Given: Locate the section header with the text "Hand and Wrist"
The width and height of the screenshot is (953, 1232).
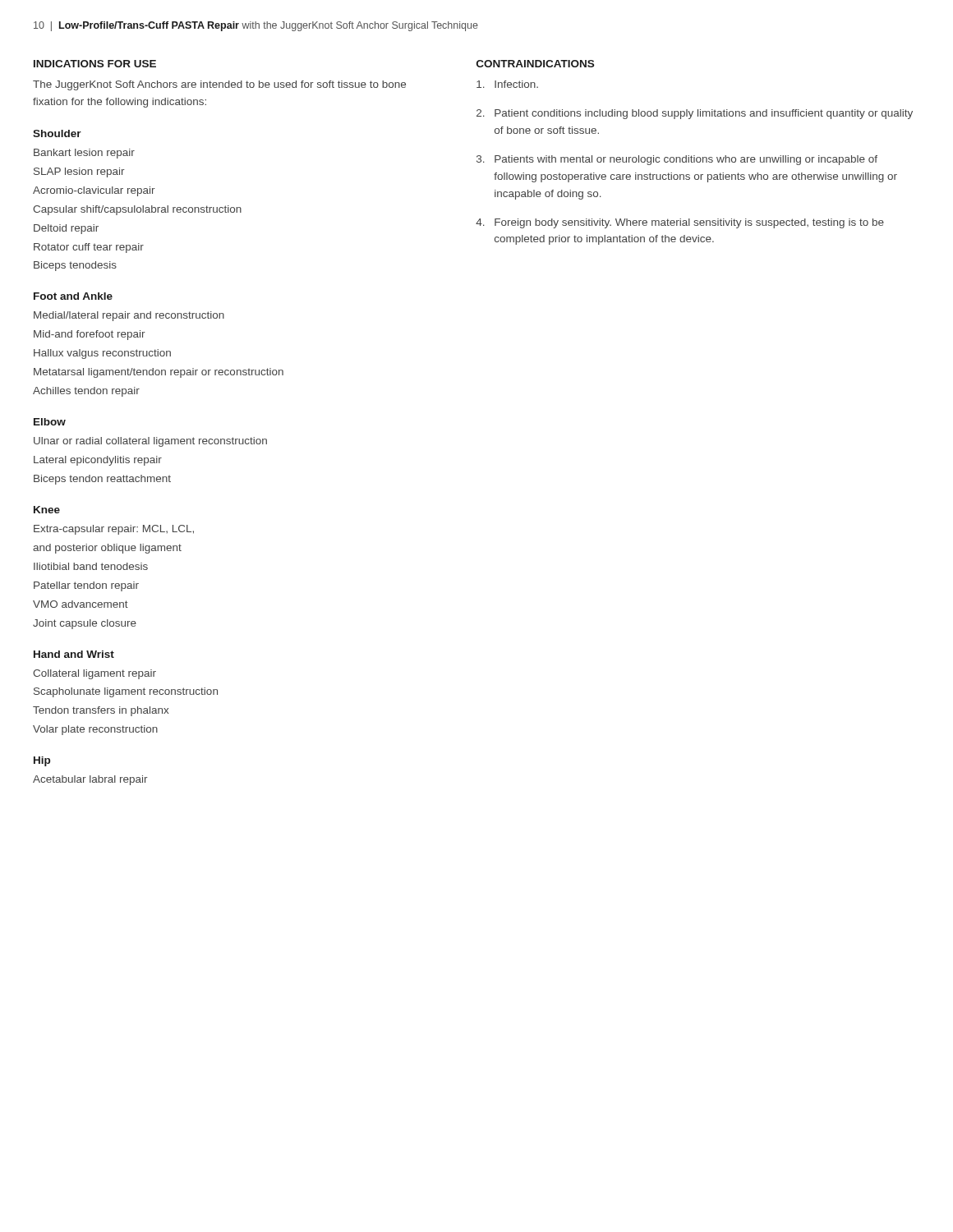Looking at the screenshot, I should tap(73, 654).
